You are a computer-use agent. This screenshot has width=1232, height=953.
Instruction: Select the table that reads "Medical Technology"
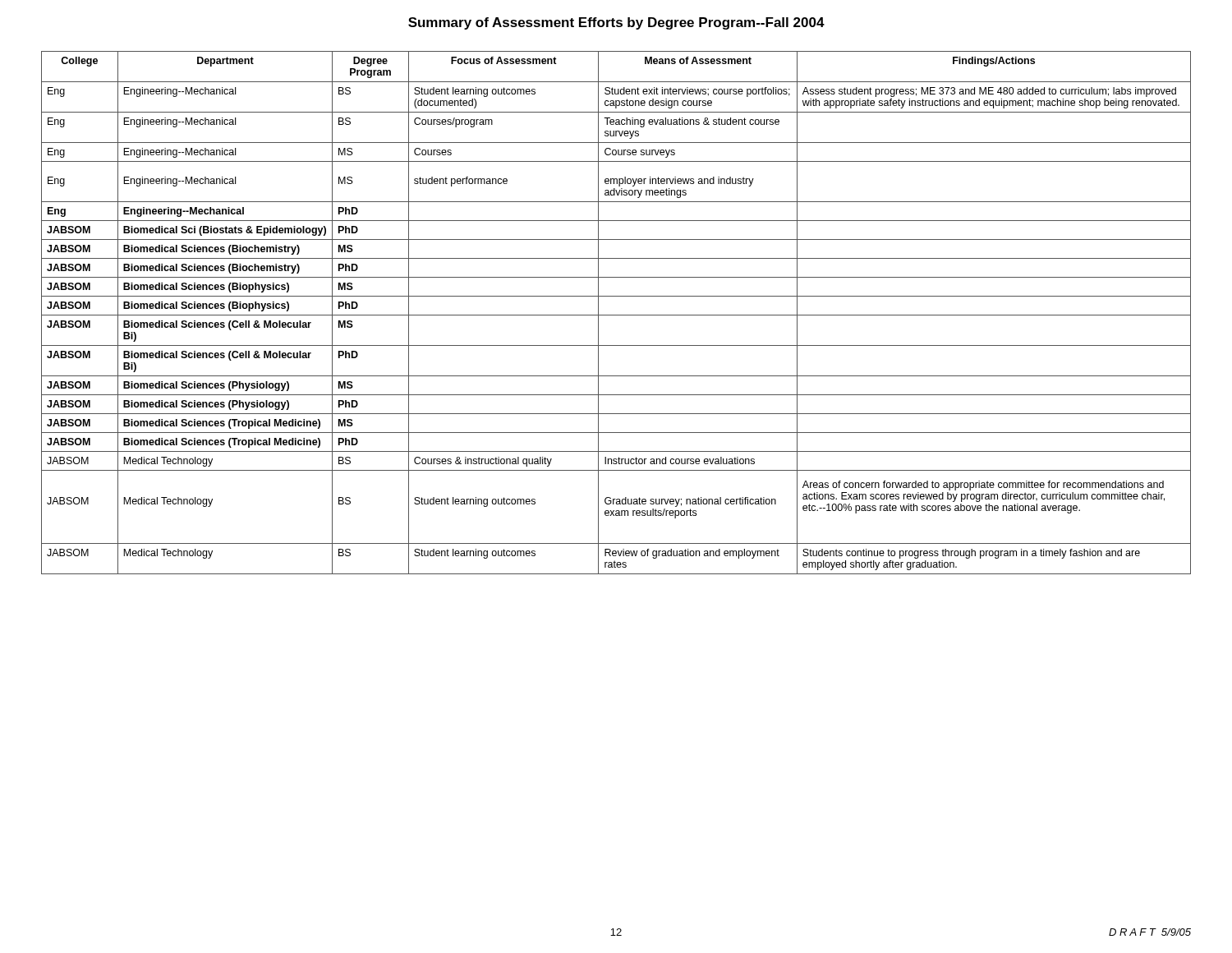[x=616, y=313]
